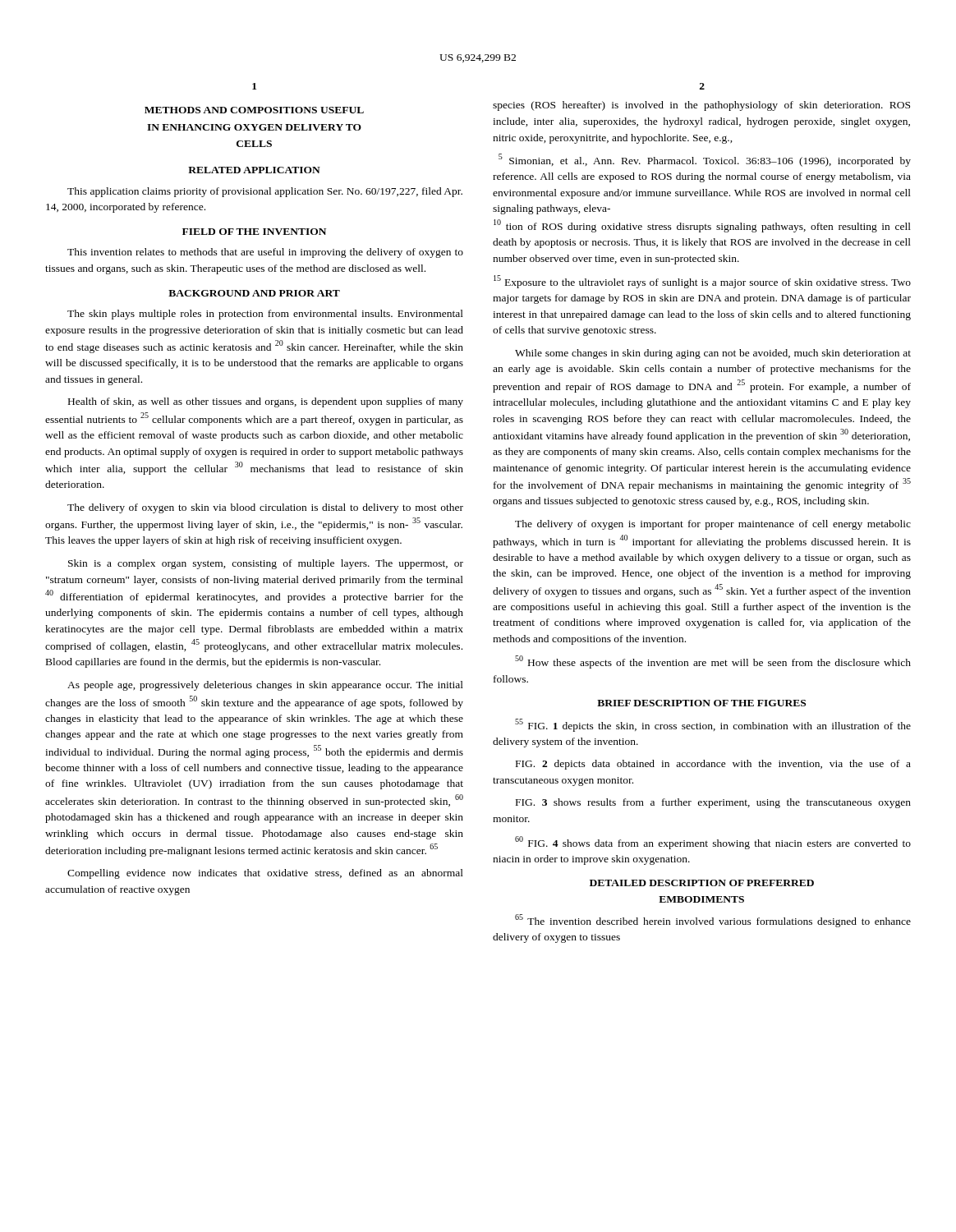956x1232 pixels.
Task: Locate the text starting "60 FIG. 4"
Action: [x=702, y=850]
